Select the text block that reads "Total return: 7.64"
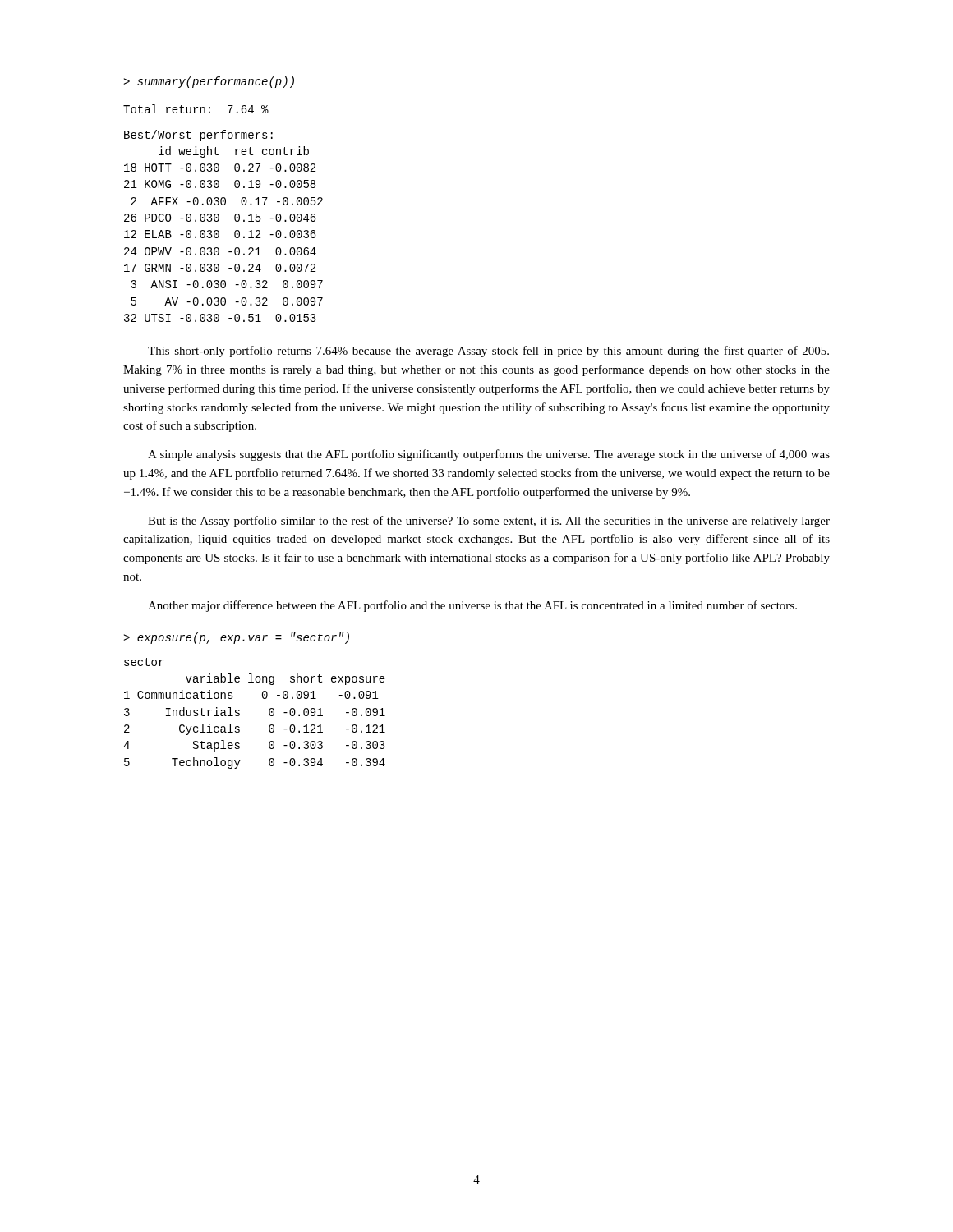This screenshot has width=953, height=1232. pos(196,109)
